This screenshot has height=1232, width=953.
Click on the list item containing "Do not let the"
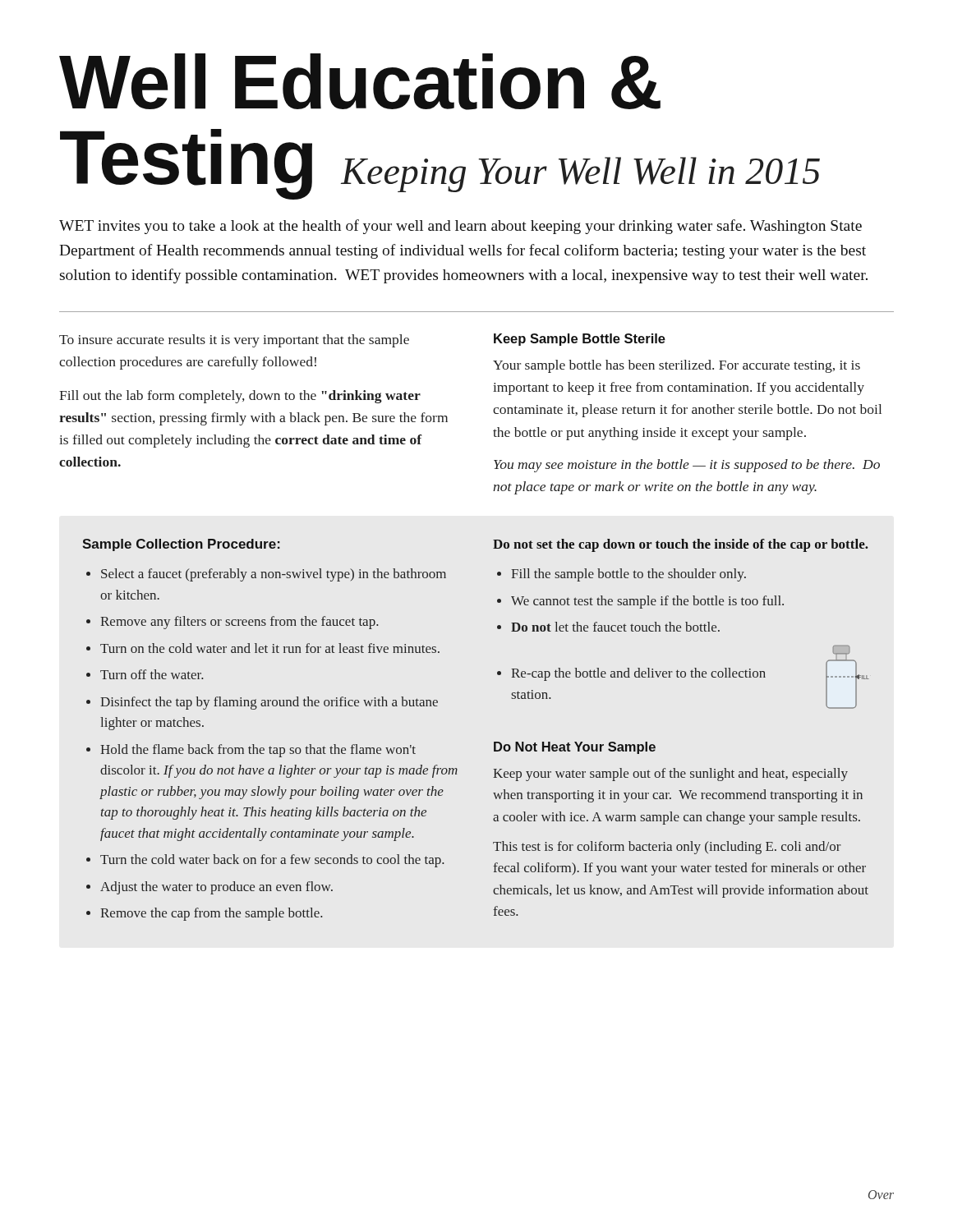pyautogui.click(x=616, y=627)
